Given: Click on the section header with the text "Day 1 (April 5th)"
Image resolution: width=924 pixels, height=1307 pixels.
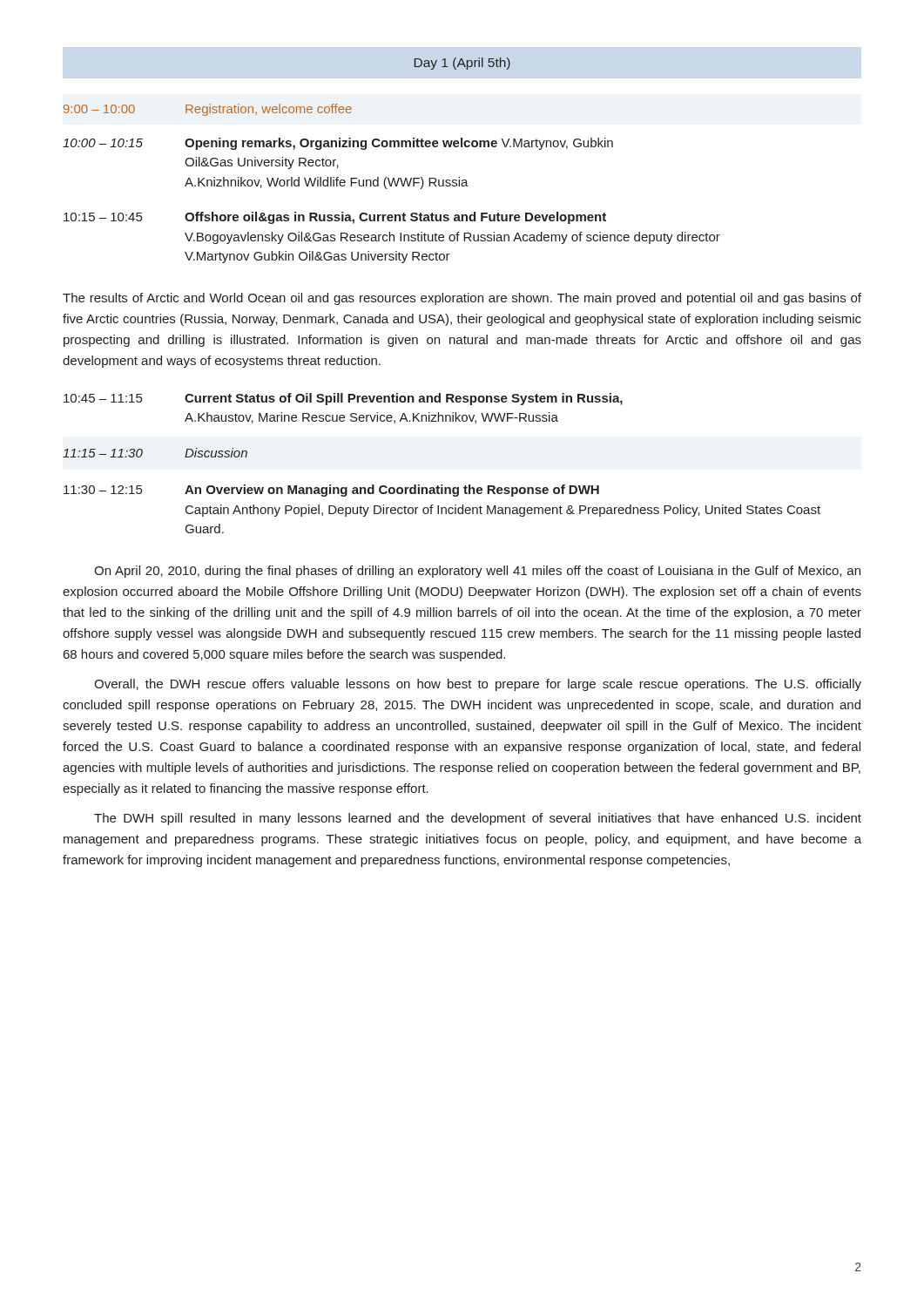Looking at the screenshot, I should [462, 62].
